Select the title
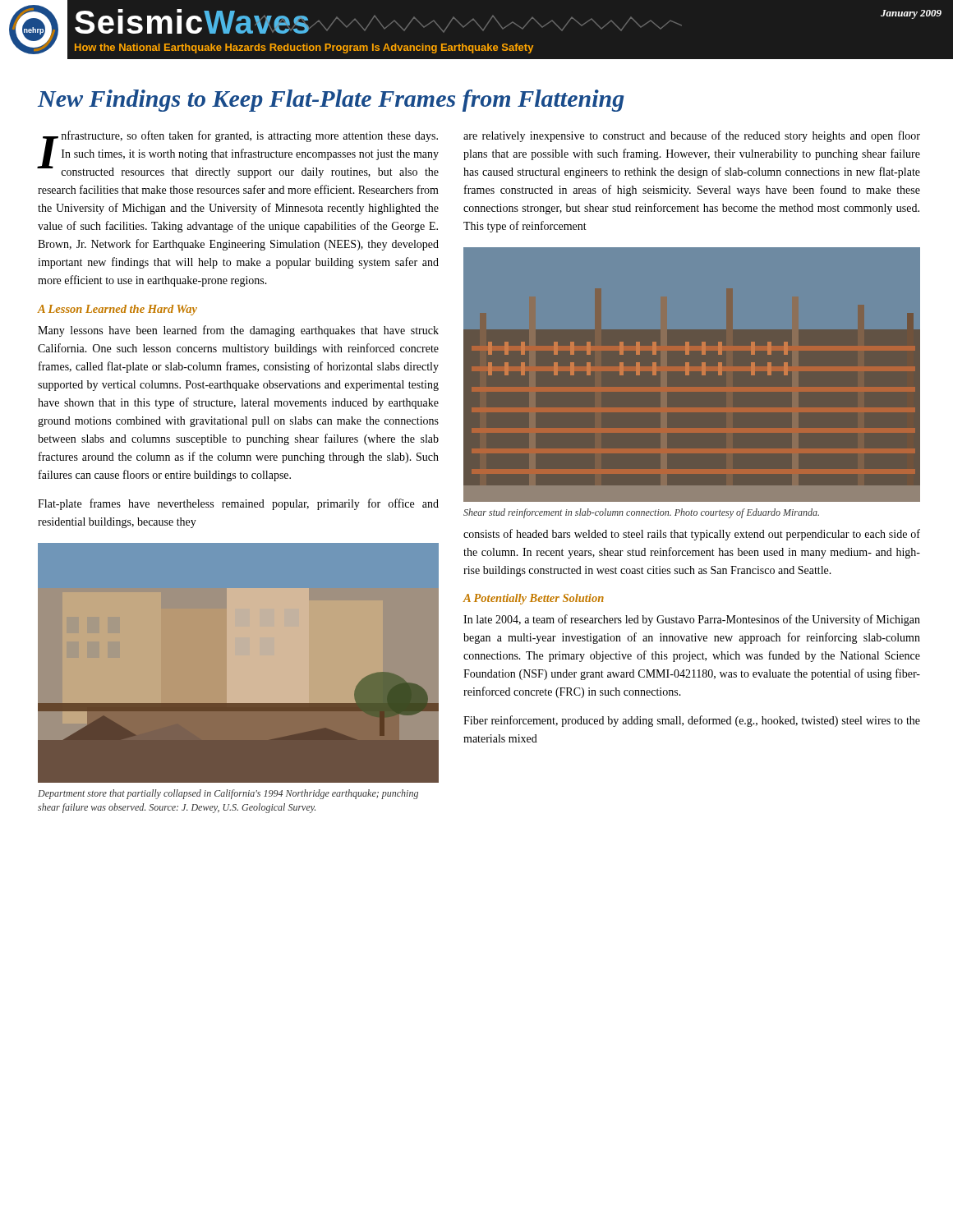This screenshot has width=953, height=1232. 331,98
